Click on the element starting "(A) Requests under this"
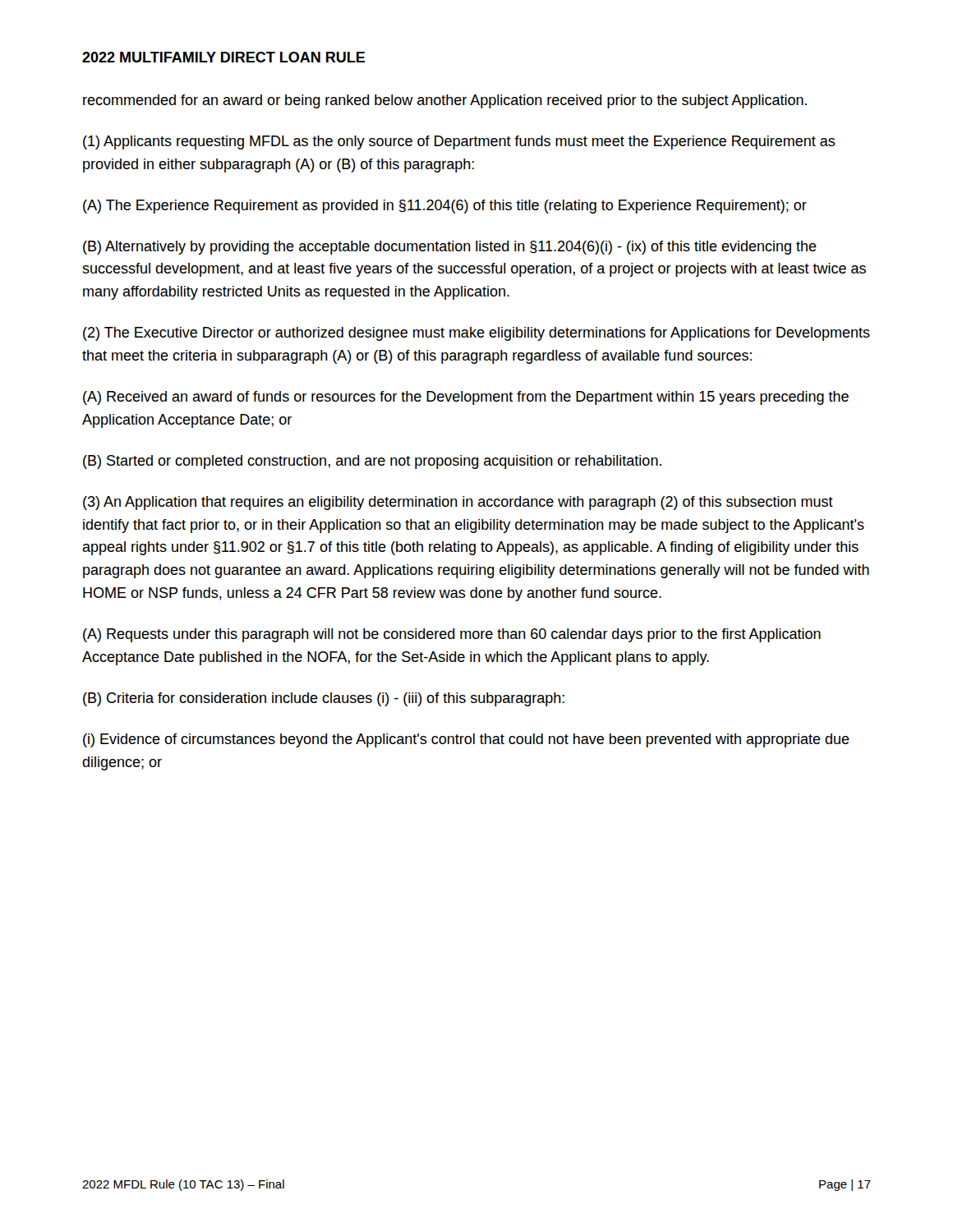Image resolution: width=953 pixels, height=1232 pixels. tap(452, 646)
